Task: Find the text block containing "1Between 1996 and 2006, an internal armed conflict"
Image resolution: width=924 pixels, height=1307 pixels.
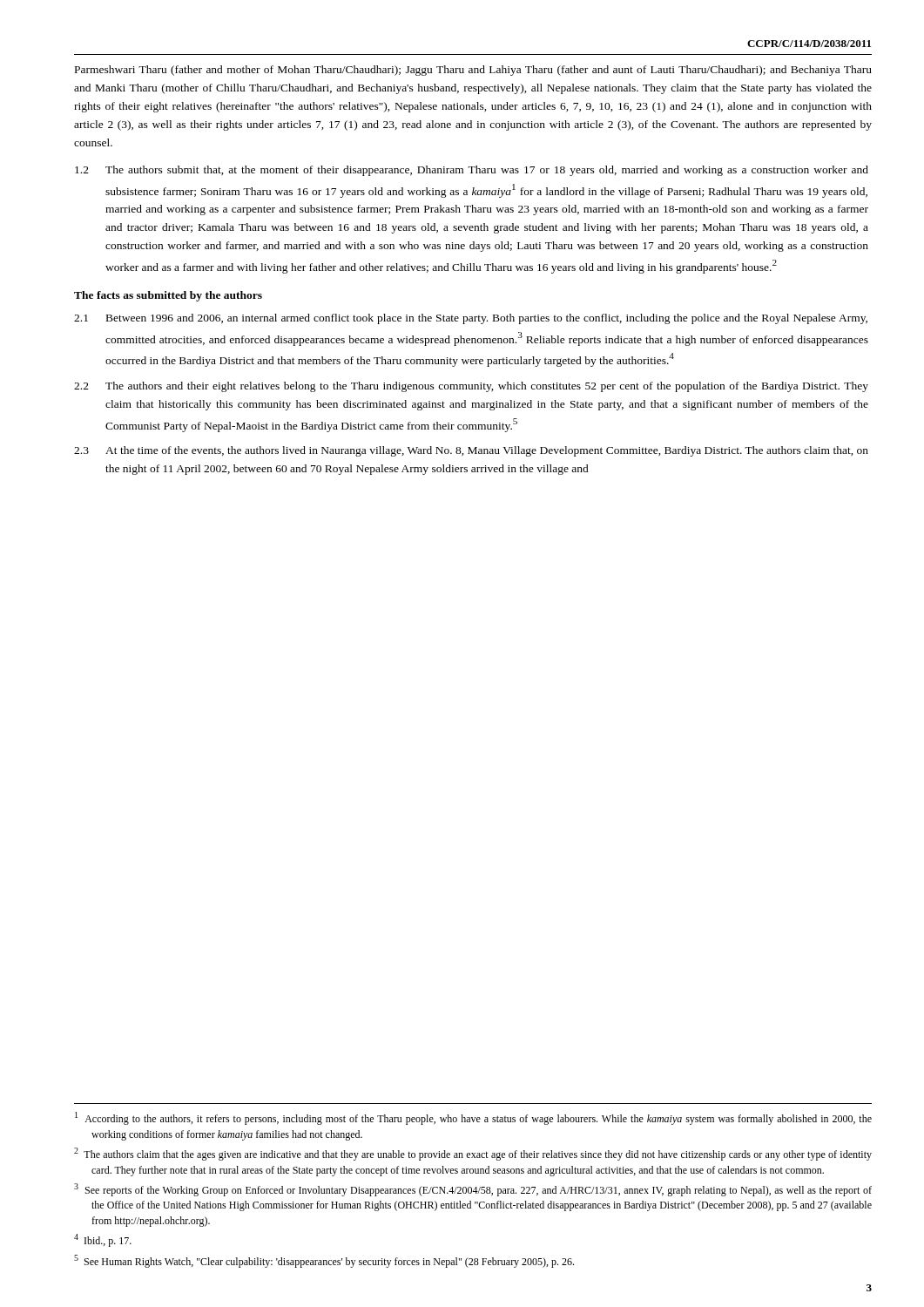Action: click(471, 340)
